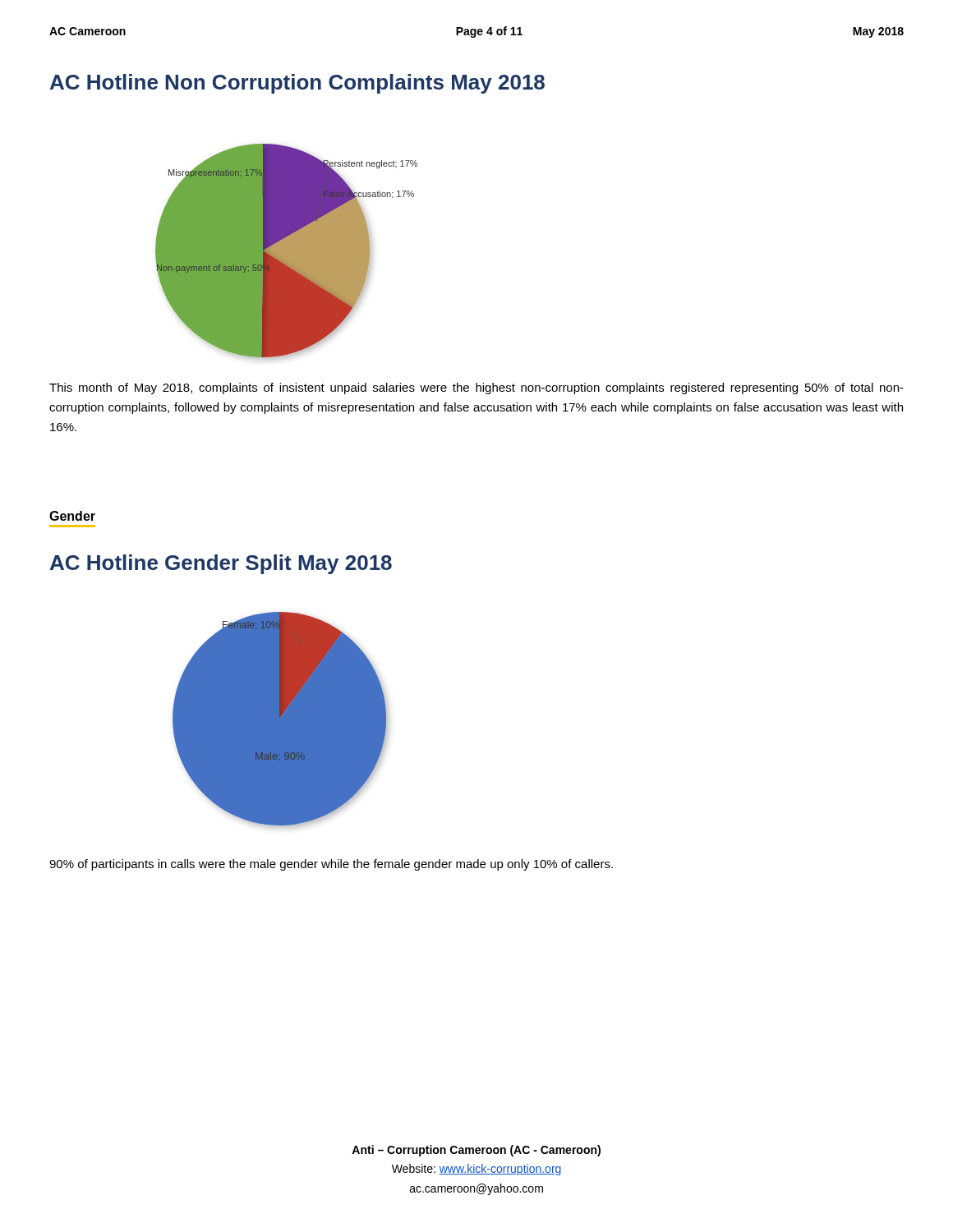The image size is (953, 1232).
Task: Find the text block containing "90% of participants in calls"
Action: (332, 864)
